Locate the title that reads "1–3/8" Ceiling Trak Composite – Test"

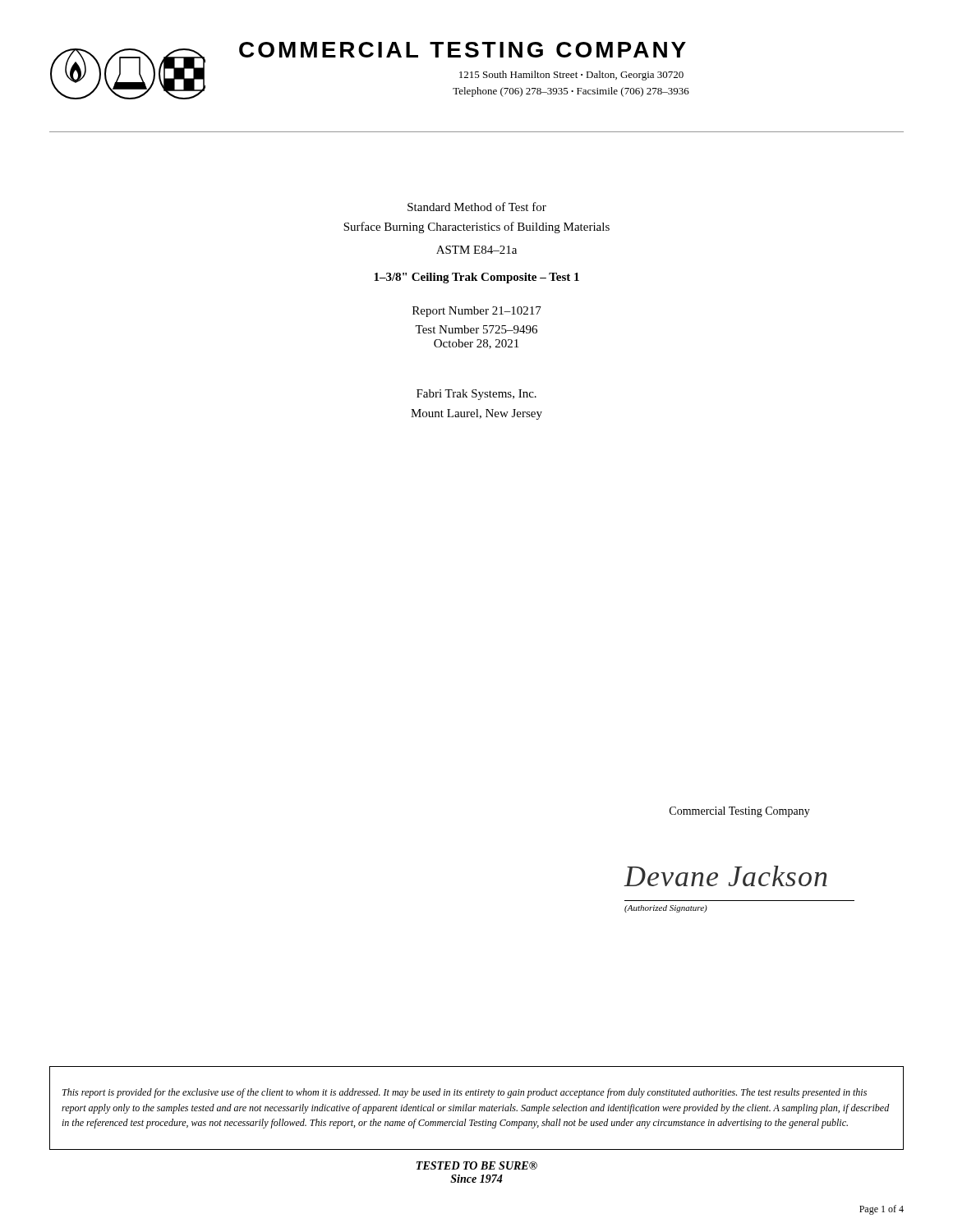click(476, 277)
